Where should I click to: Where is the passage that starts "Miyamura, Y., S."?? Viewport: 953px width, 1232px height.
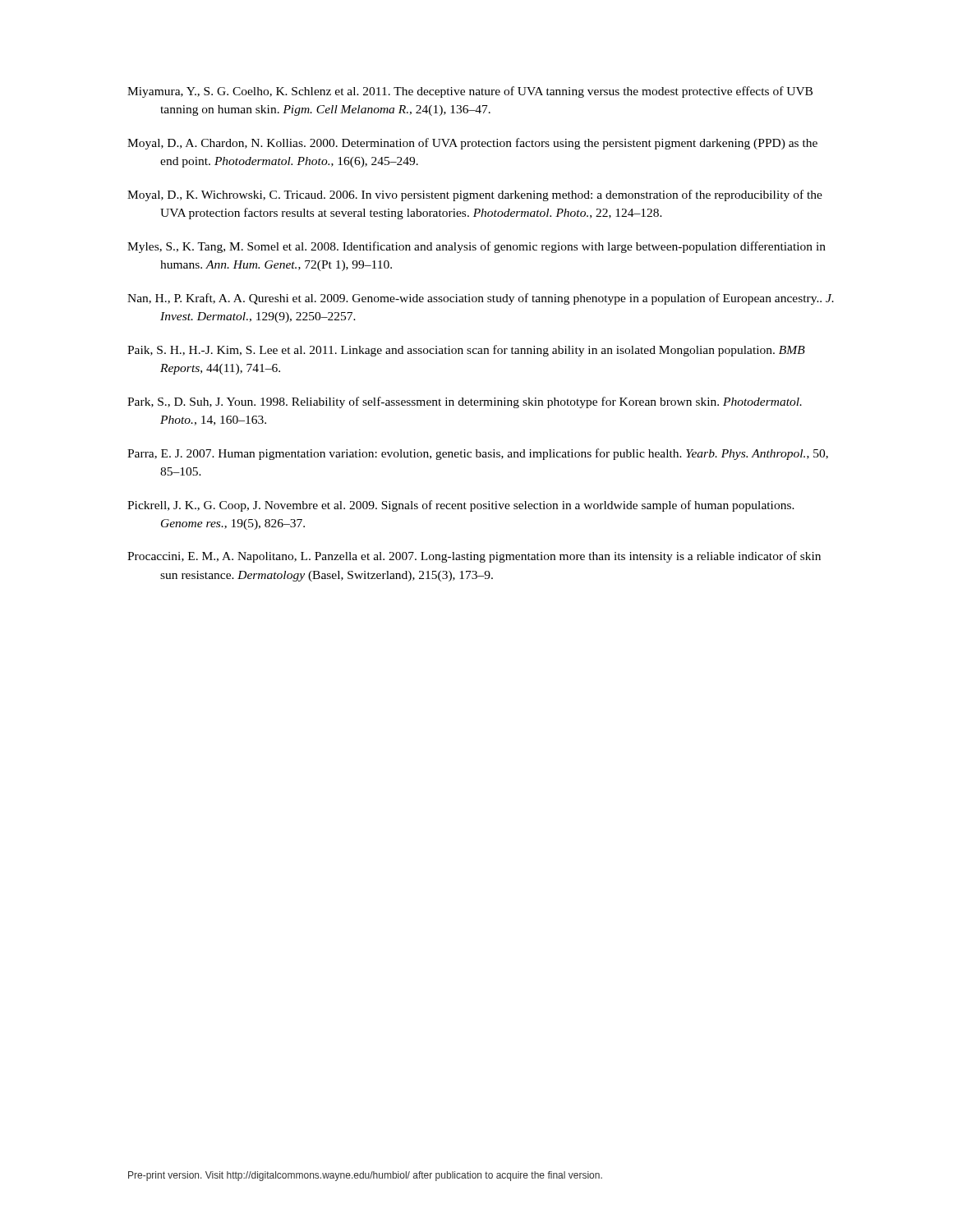[x=470, y=100]
